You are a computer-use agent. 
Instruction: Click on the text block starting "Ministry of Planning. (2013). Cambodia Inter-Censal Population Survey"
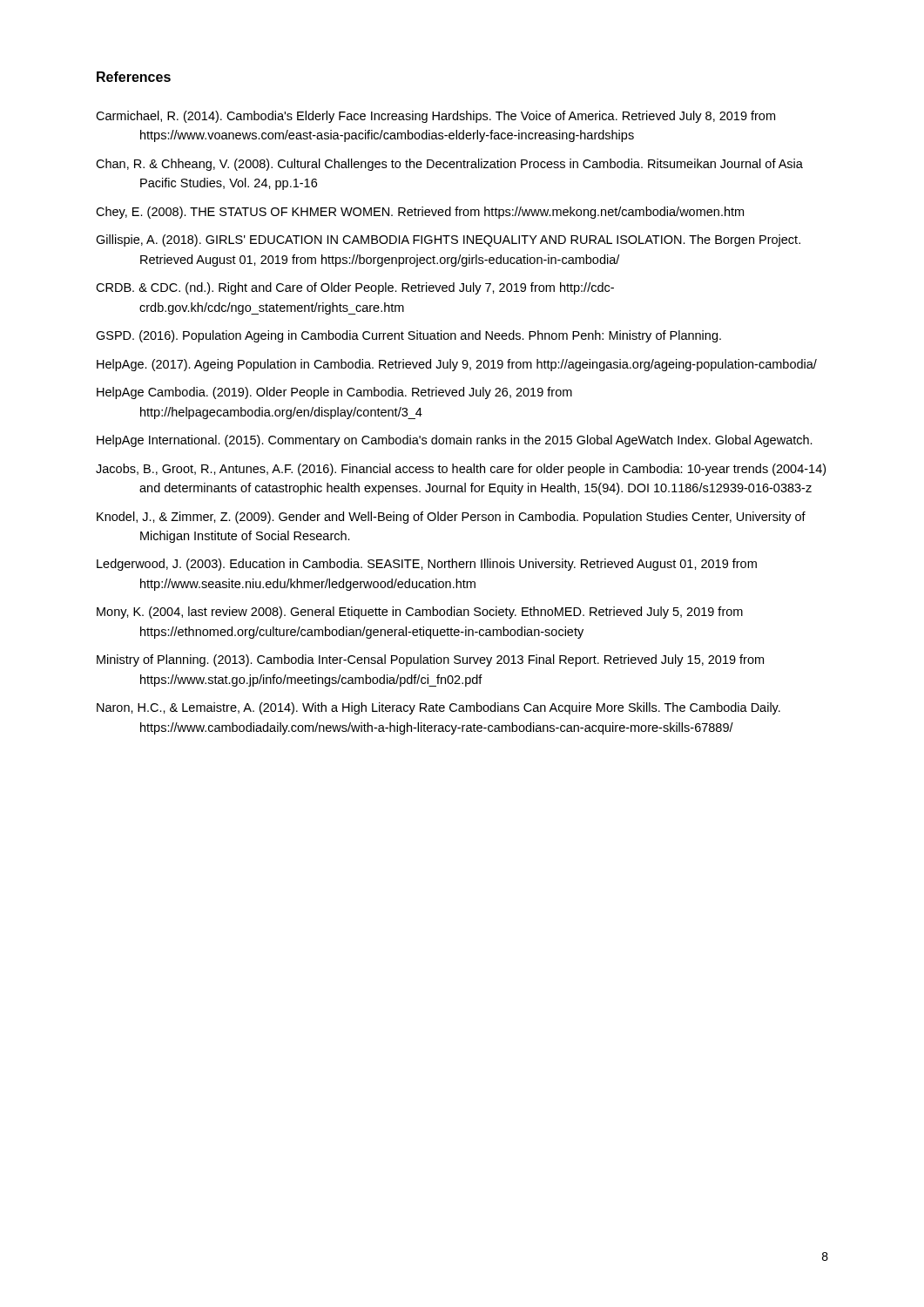pos(430,670)
